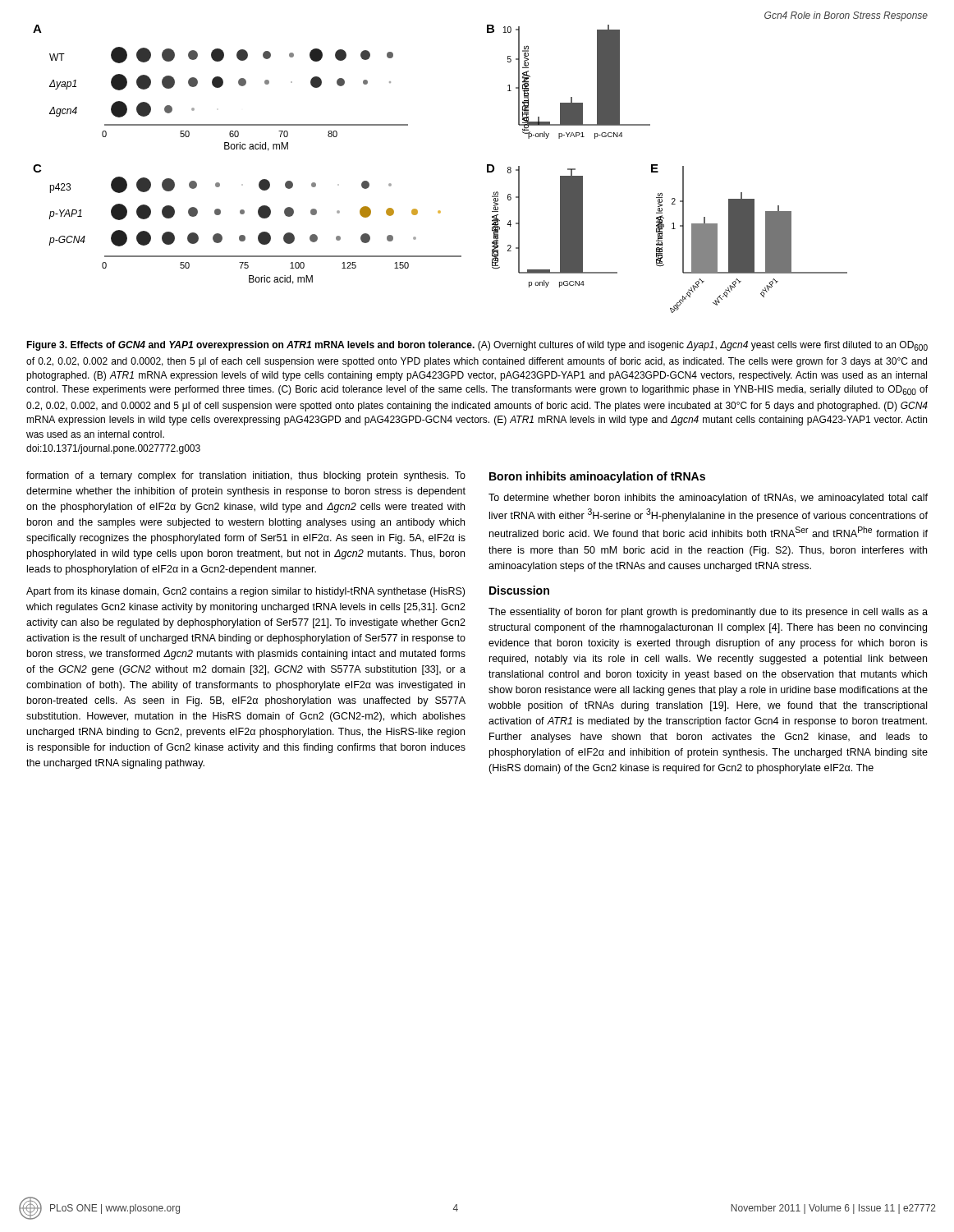The height and width of the screenshot is (1232, 954).
Task: Locate the photo
Action: point(477,170)
